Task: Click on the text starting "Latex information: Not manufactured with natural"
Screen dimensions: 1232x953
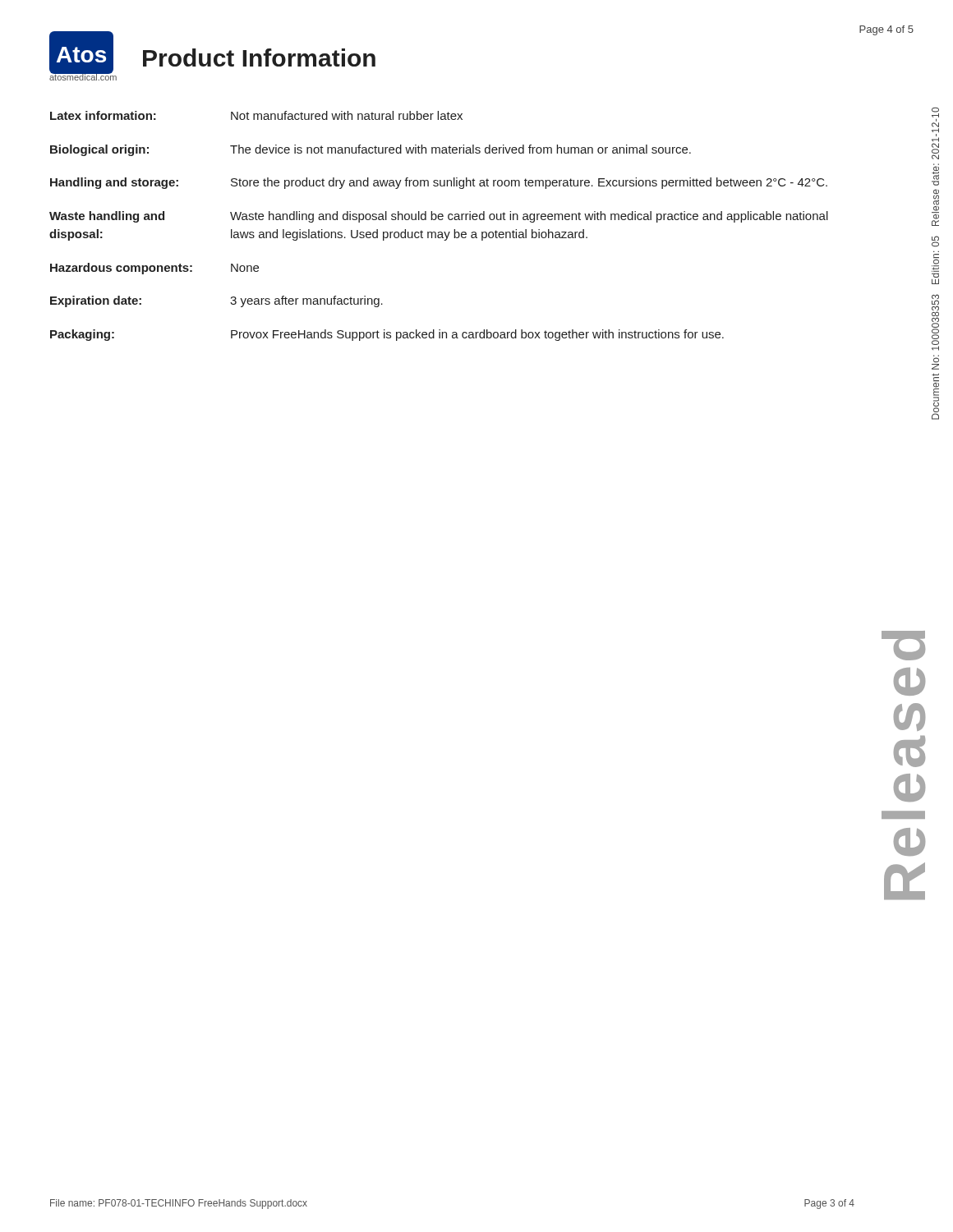Action: point(448,116)
